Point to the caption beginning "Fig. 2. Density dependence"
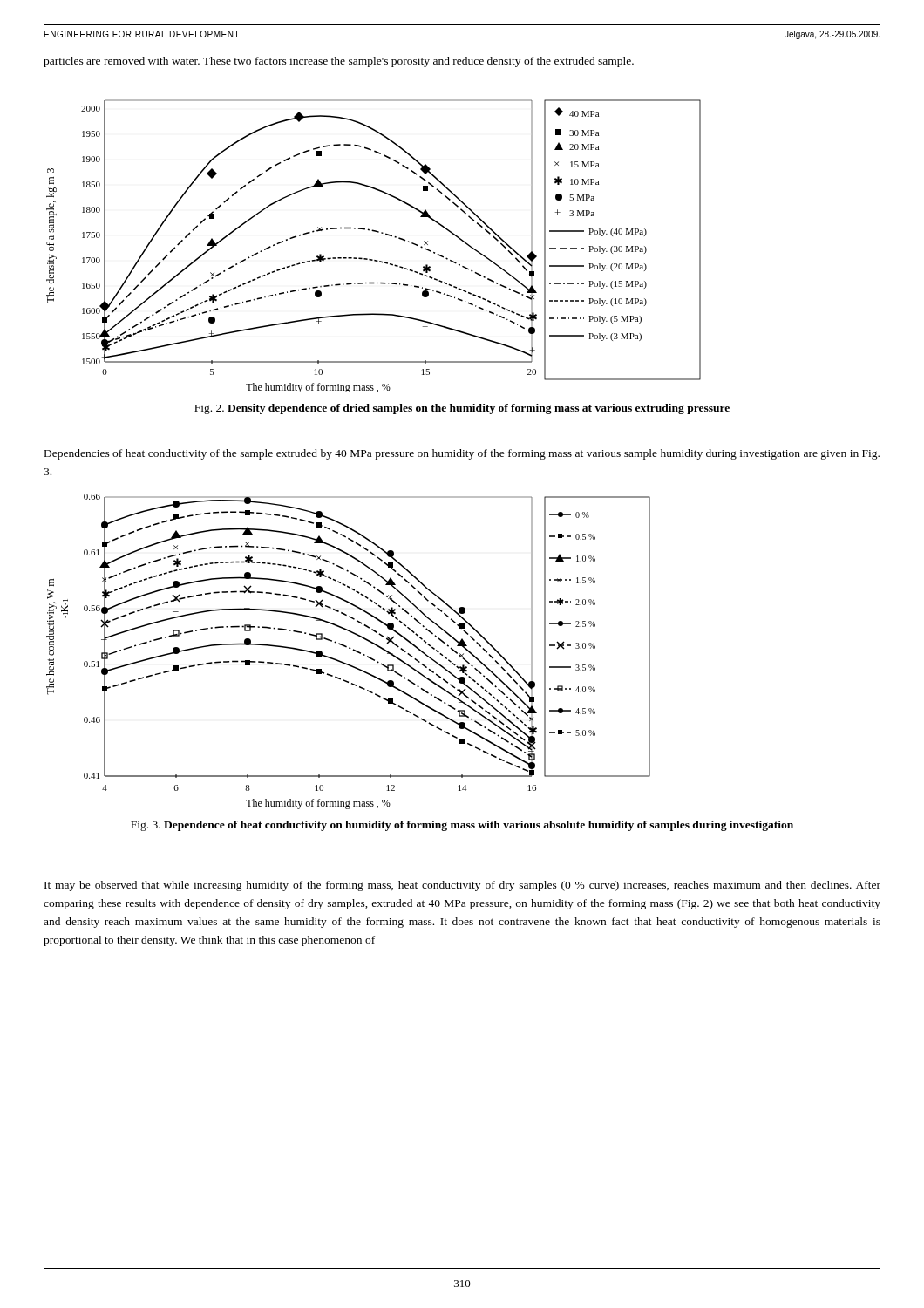 click(x=462, y=408)
